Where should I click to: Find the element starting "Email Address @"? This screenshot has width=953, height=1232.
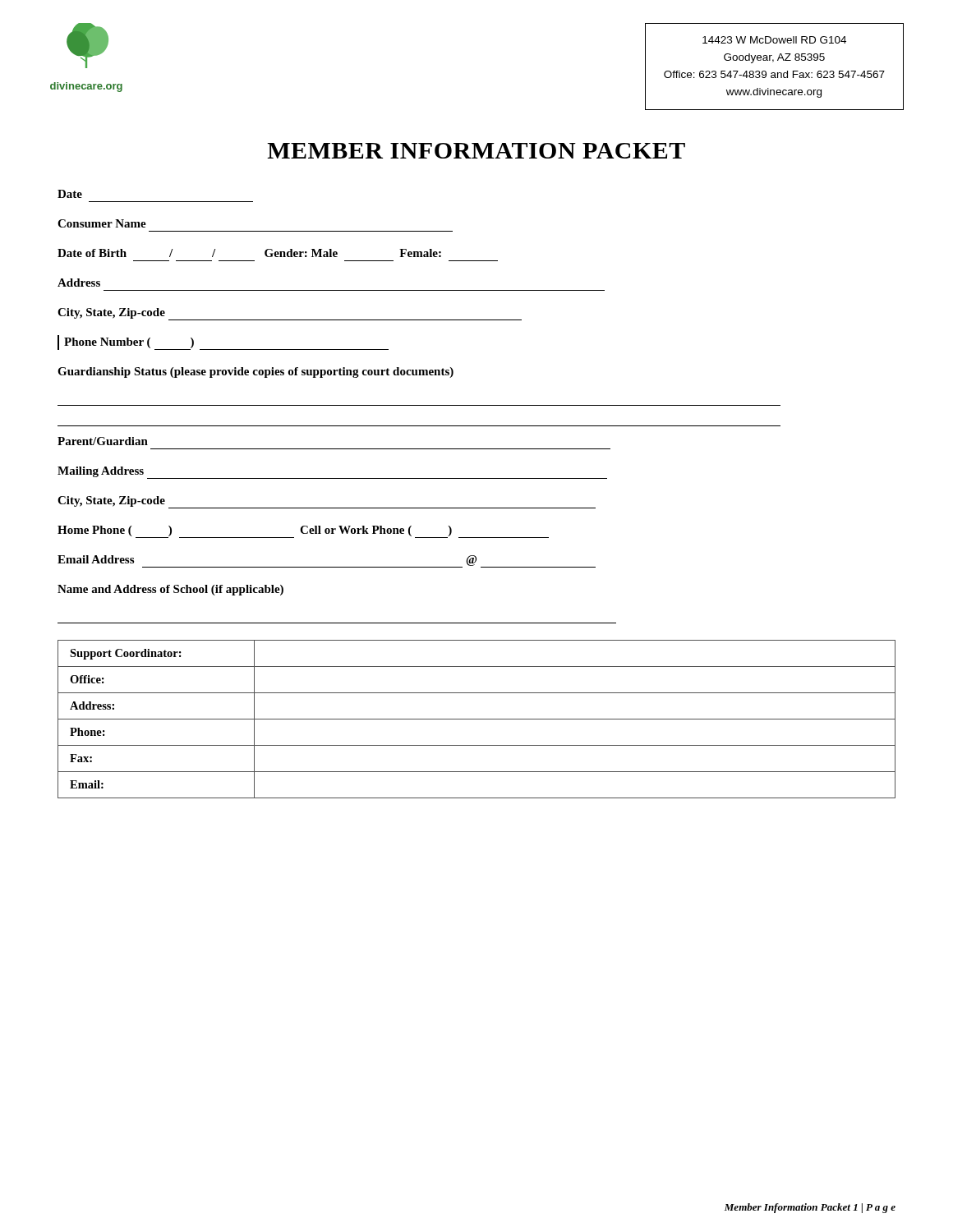click(x=327, y=560)
